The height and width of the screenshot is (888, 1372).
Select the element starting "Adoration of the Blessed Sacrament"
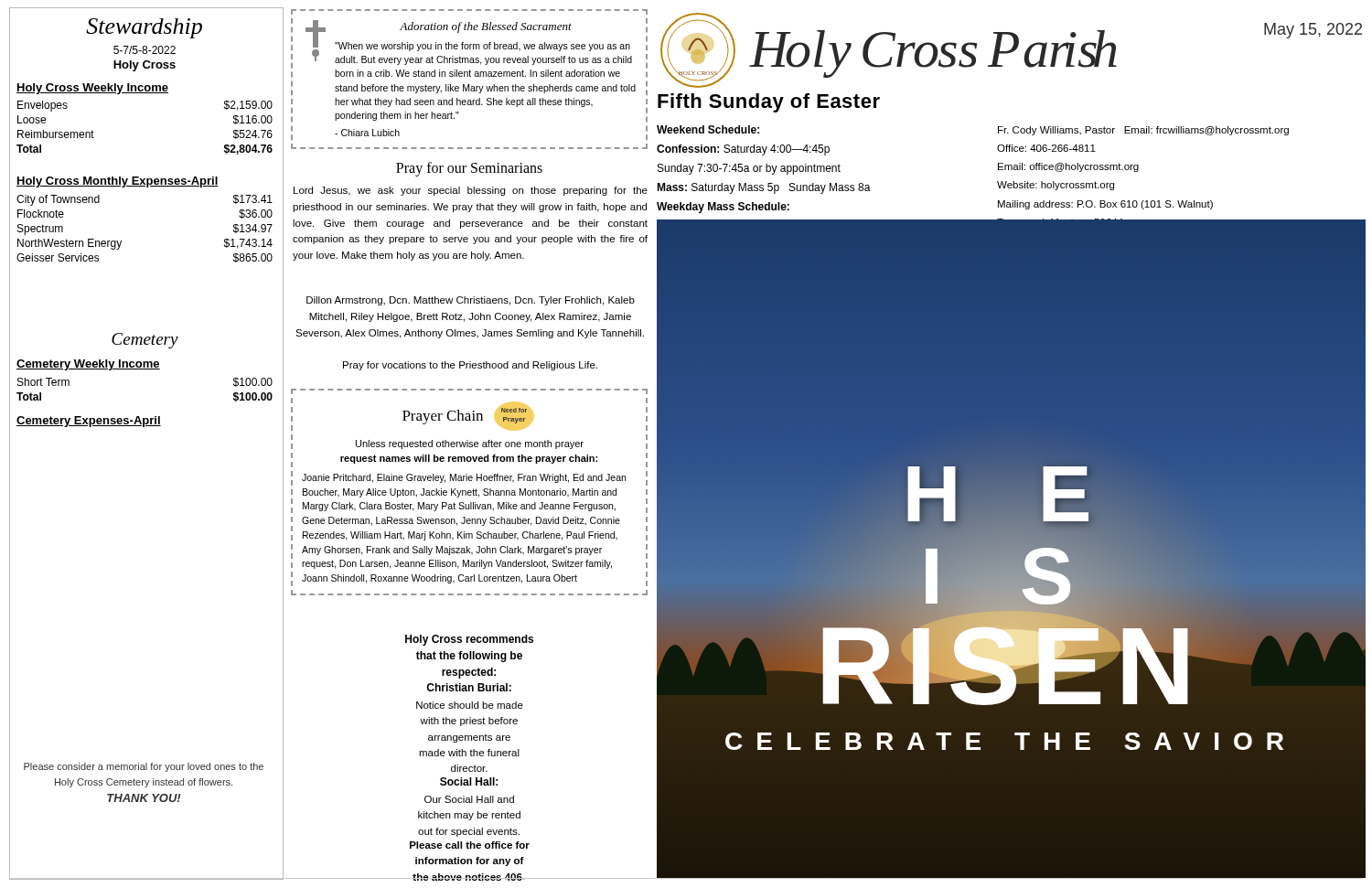pos(469,79)
